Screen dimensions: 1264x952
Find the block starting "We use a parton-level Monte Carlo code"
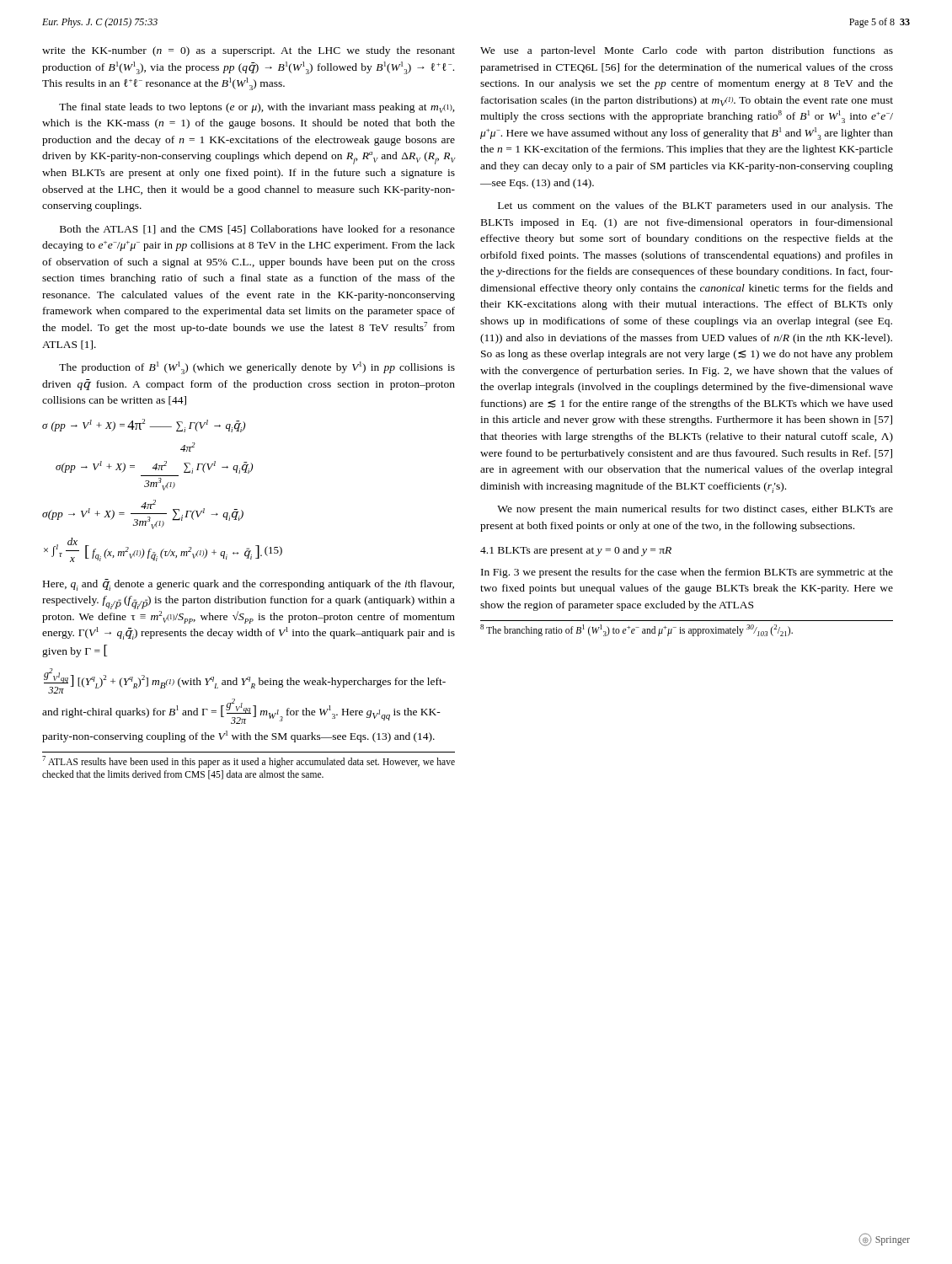click(687, 288)
